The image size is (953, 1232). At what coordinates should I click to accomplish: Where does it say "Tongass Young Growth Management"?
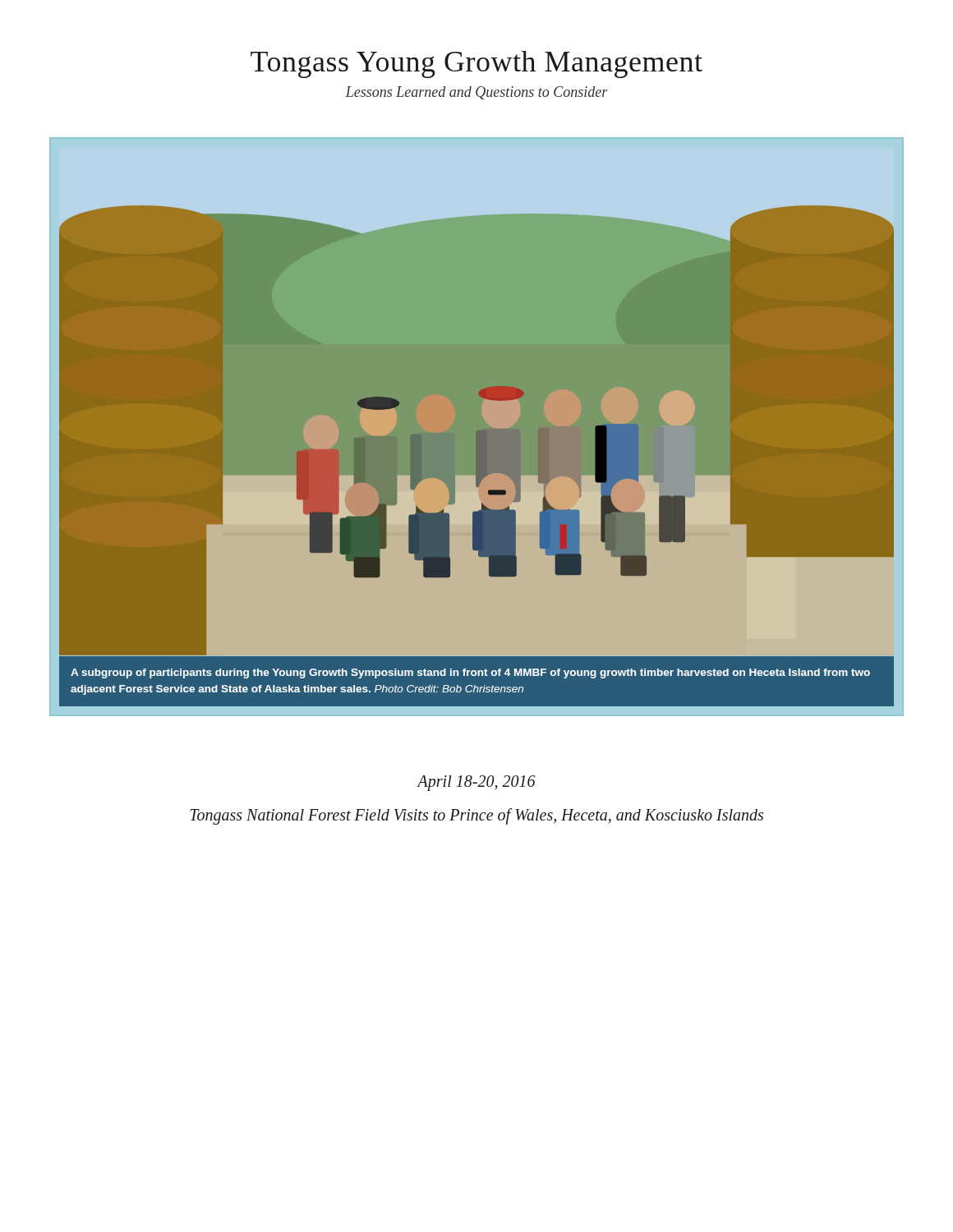tap(476, 62)
